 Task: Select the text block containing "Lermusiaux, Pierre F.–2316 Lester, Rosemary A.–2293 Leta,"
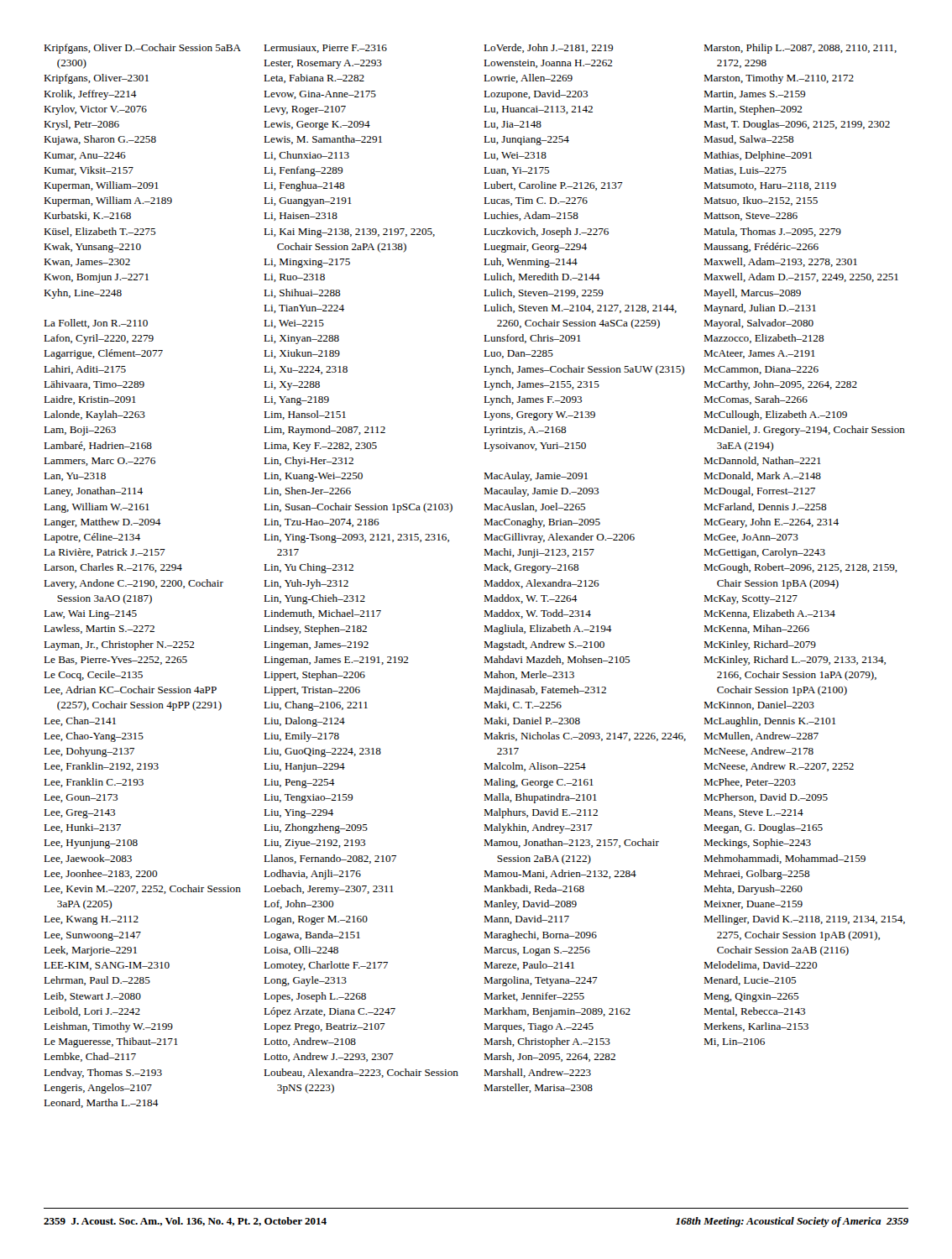click(x=325, y=49)
